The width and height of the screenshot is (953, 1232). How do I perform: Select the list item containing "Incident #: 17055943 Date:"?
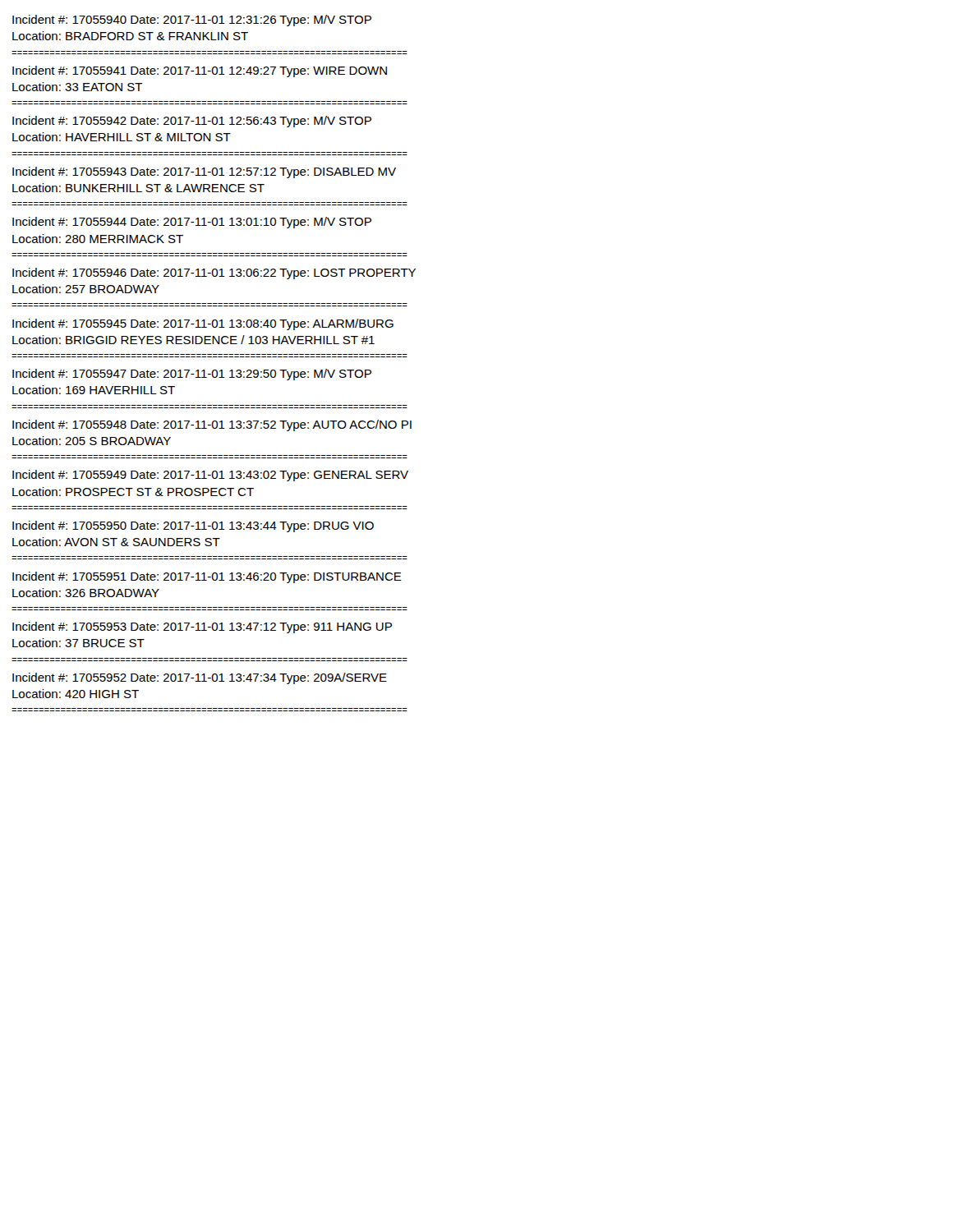204,172
